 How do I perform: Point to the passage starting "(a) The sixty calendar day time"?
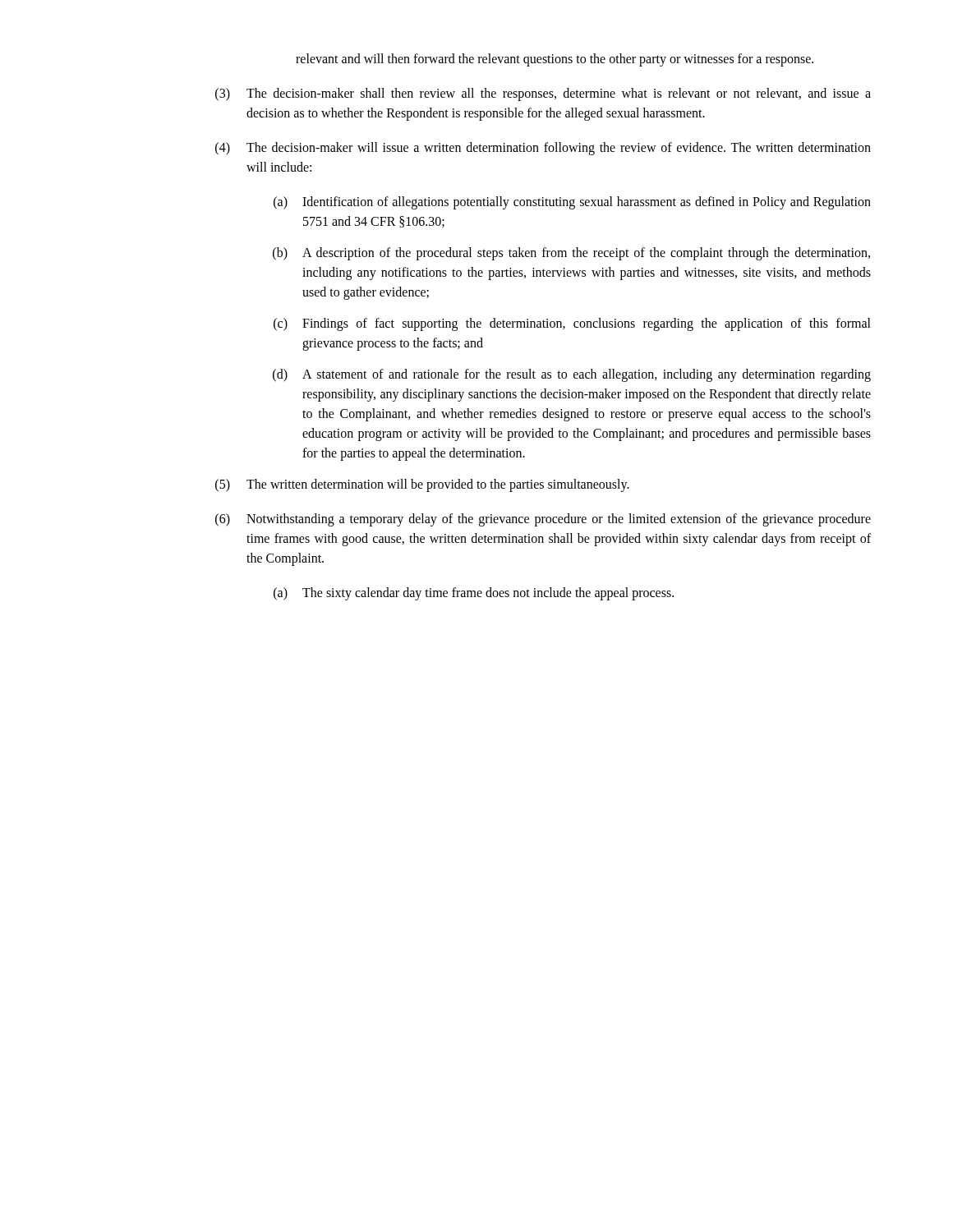[550, 593]
